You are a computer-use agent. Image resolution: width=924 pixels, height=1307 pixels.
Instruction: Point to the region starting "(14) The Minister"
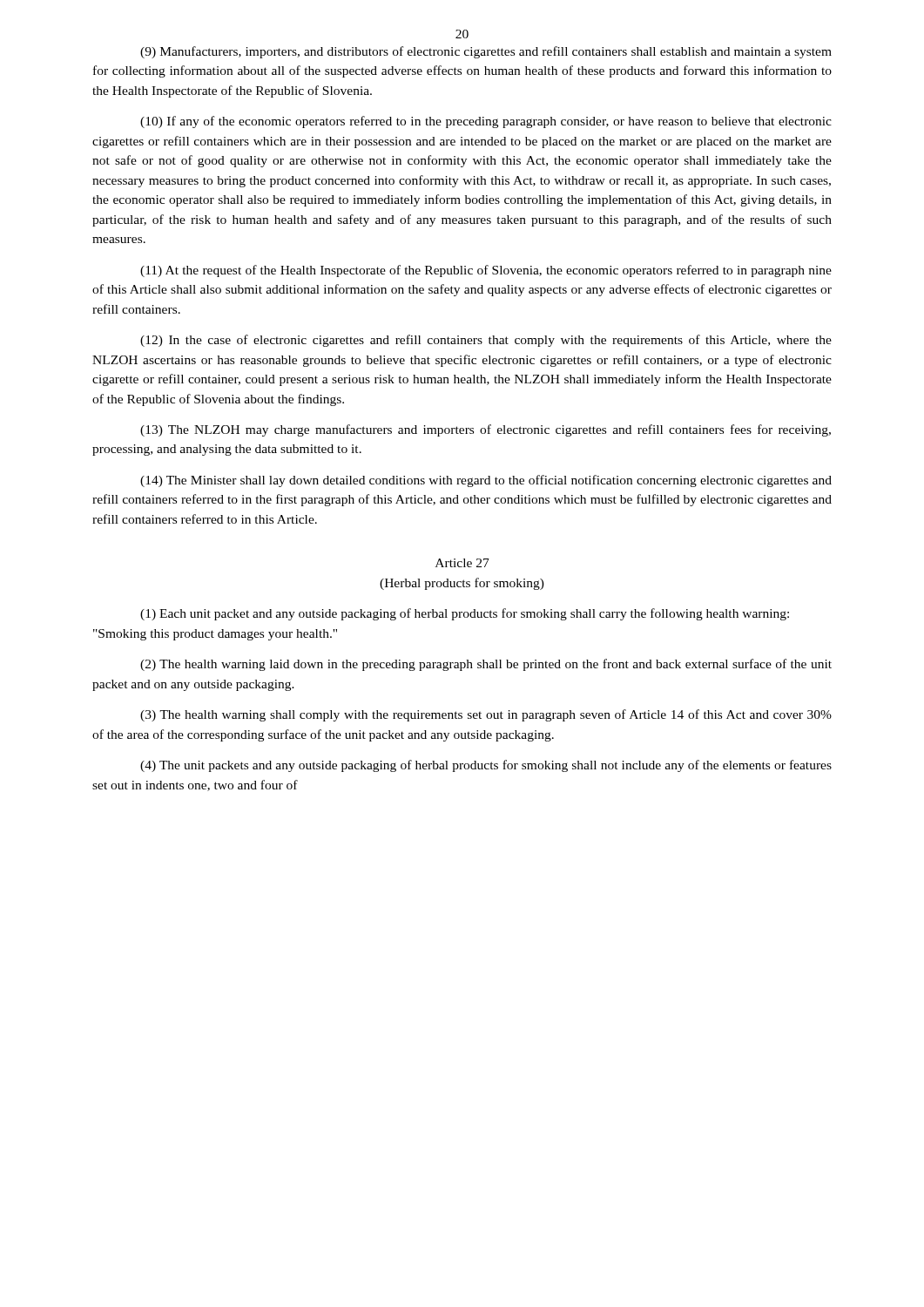click(x=462, y=500)
